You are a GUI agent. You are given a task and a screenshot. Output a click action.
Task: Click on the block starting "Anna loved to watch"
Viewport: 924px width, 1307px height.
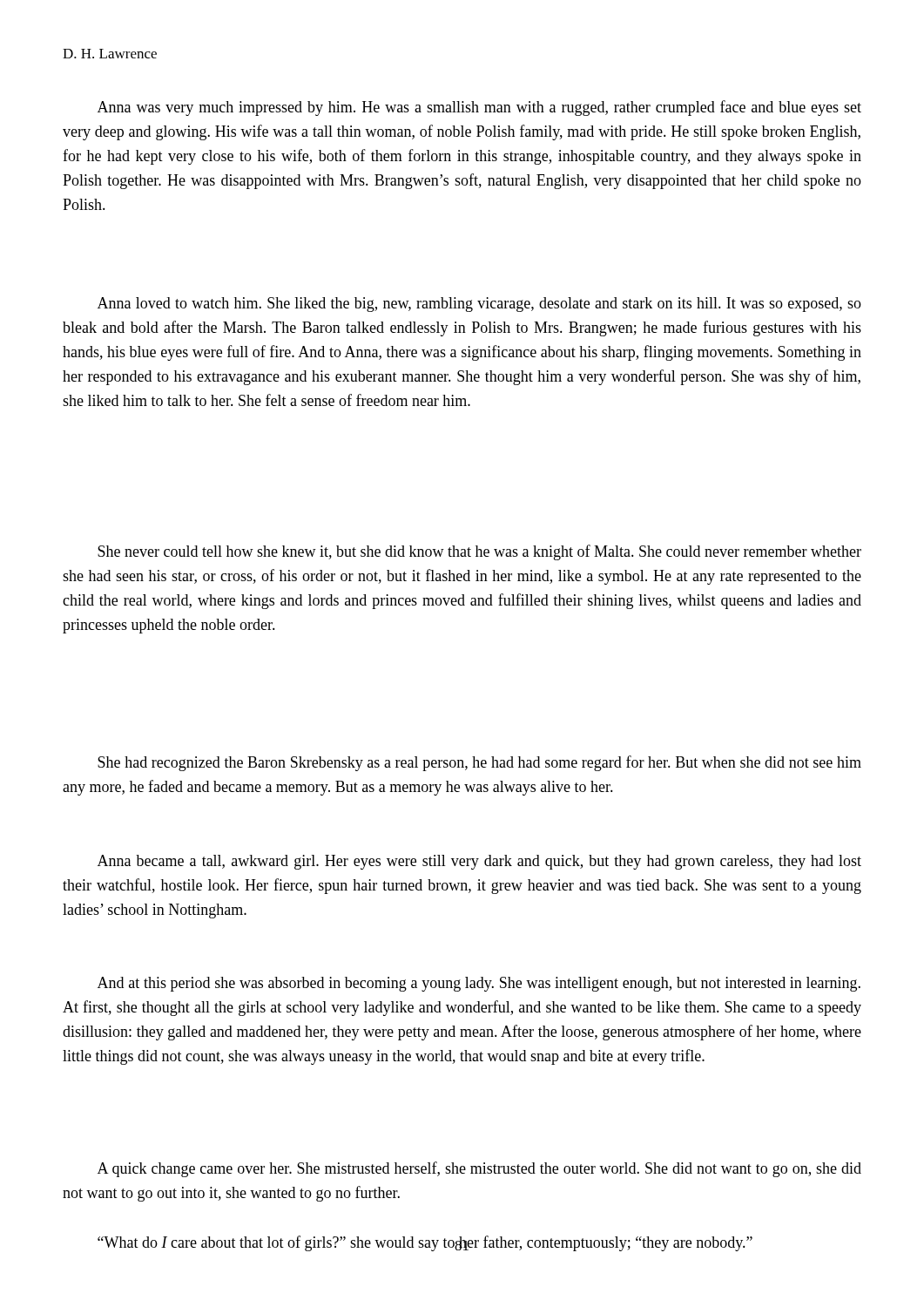[462, 353]
